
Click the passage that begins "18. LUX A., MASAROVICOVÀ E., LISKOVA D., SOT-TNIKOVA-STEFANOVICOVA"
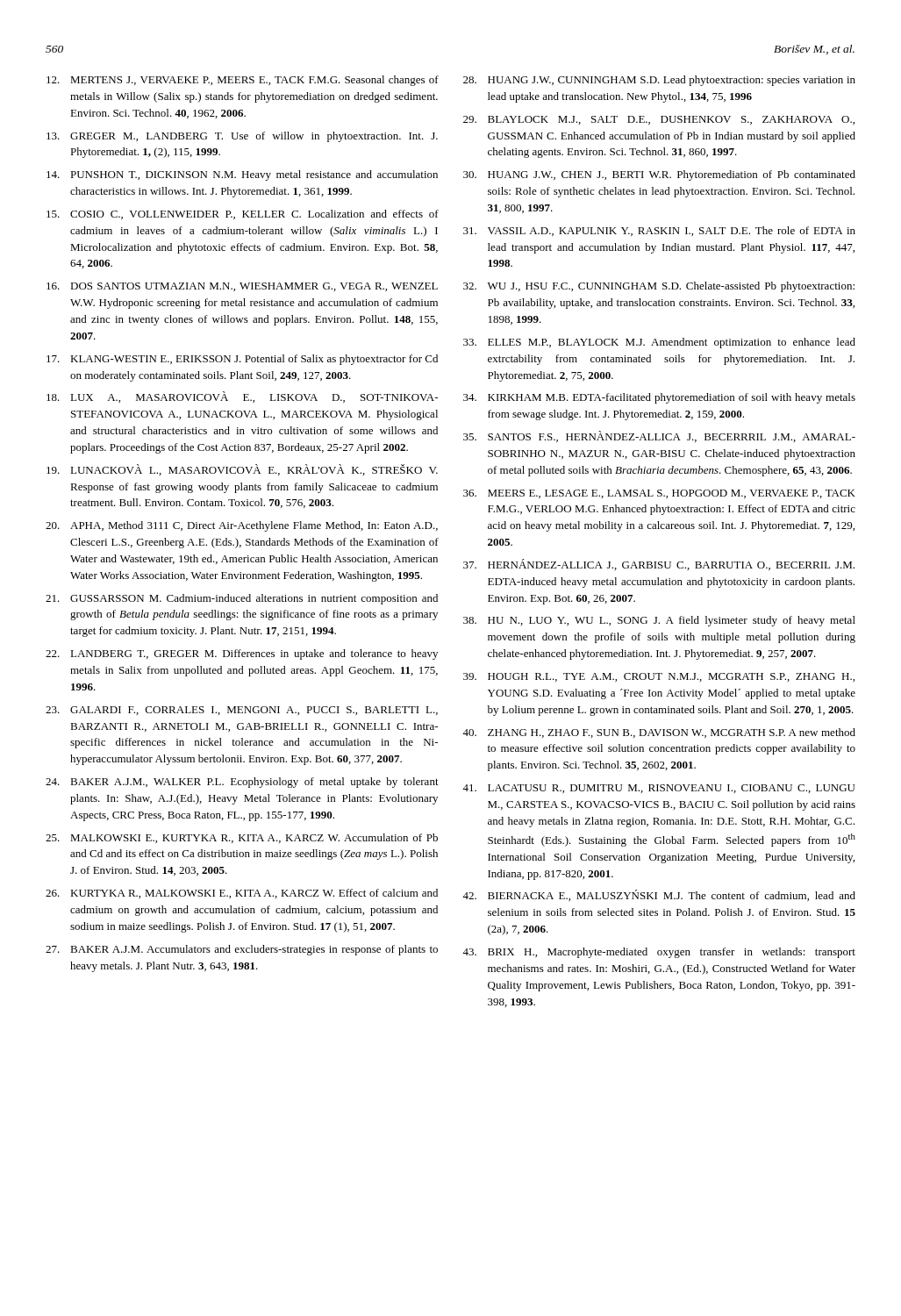point(242,423)
